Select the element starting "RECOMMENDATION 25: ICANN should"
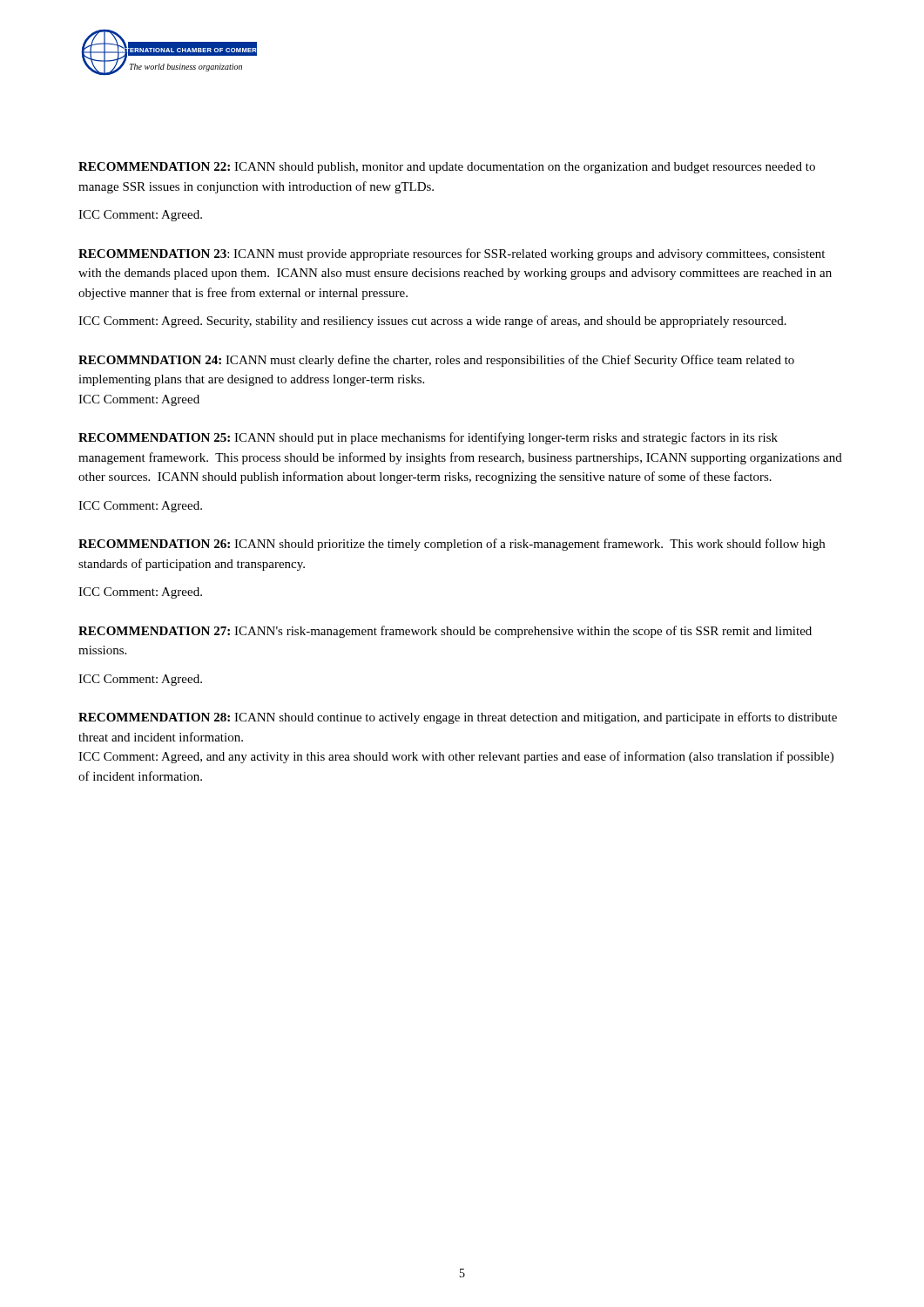 pos(462,471)
